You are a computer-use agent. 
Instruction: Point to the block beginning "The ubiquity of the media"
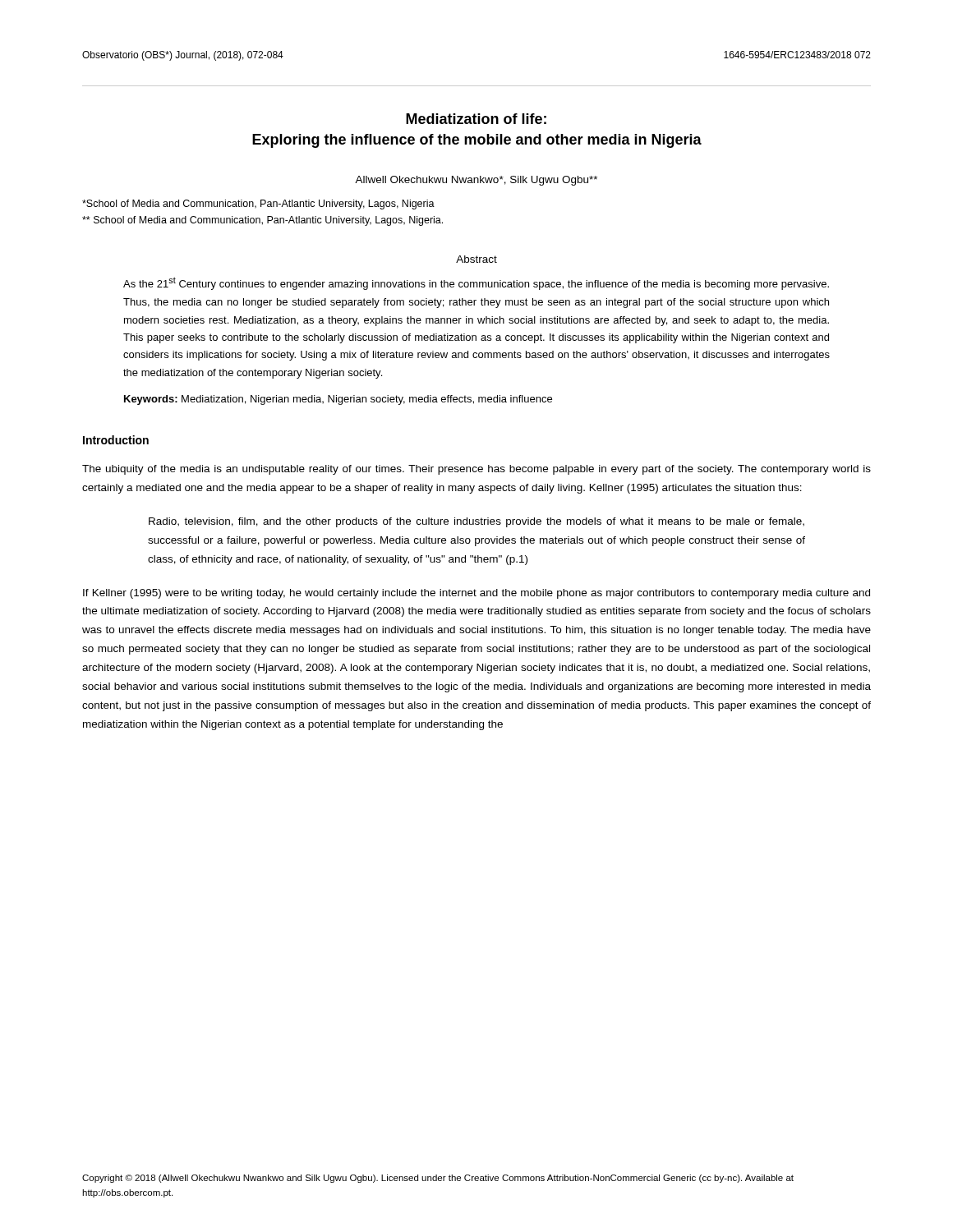pos(476,478)
